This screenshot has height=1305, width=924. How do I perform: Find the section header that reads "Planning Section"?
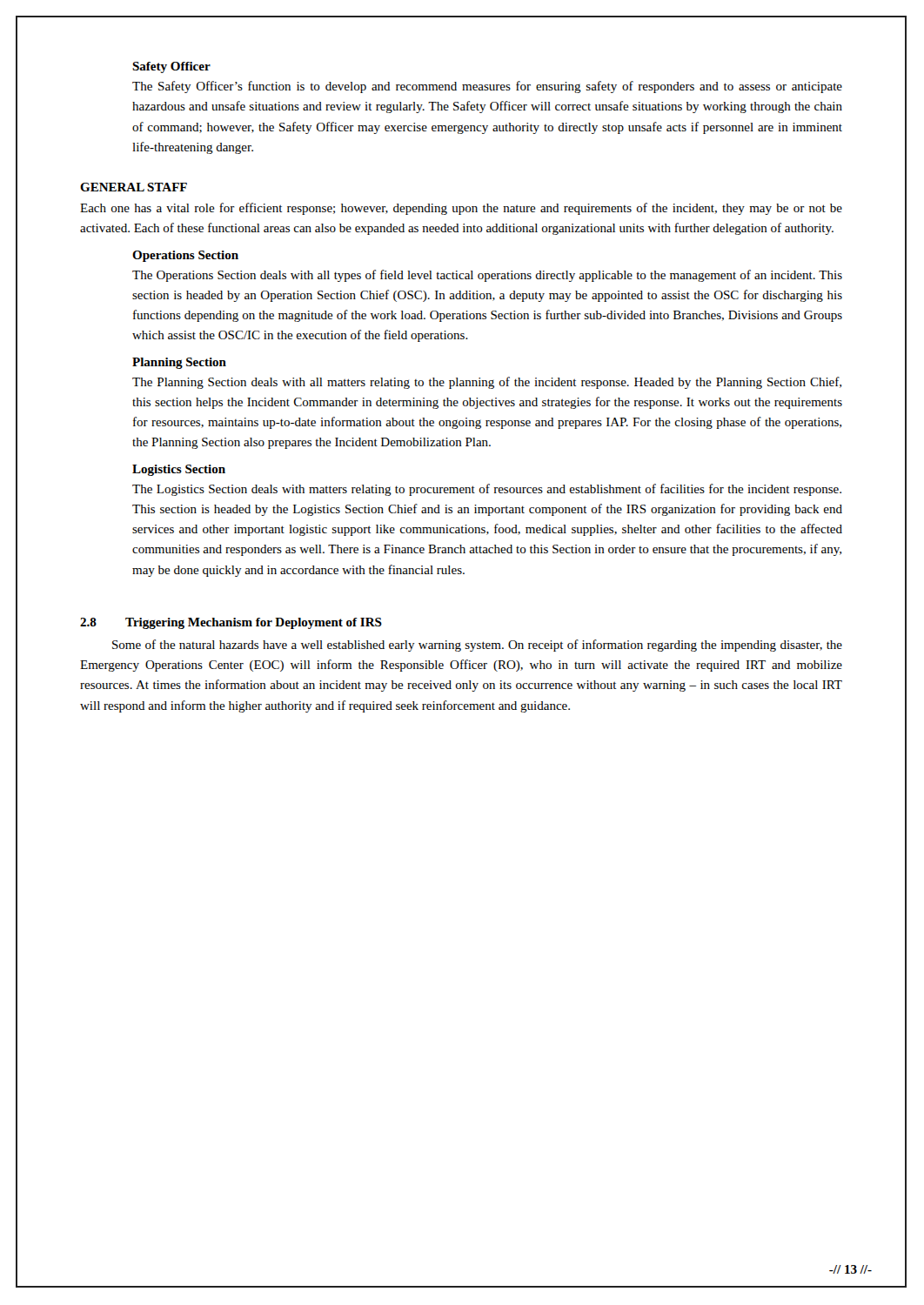tap(179, 361)
